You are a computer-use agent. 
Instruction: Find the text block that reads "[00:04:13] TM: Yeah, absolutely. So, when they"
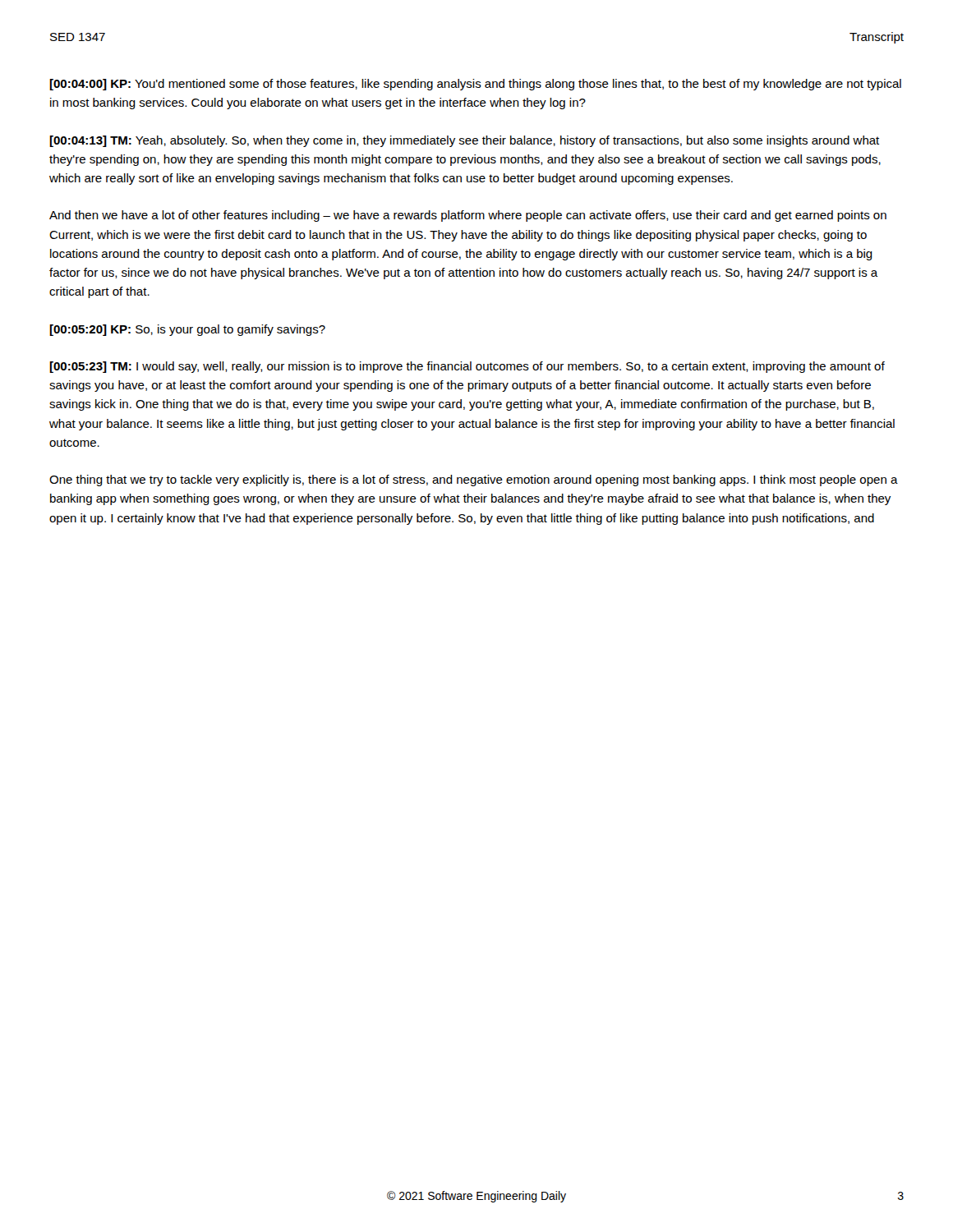point(465,159)
